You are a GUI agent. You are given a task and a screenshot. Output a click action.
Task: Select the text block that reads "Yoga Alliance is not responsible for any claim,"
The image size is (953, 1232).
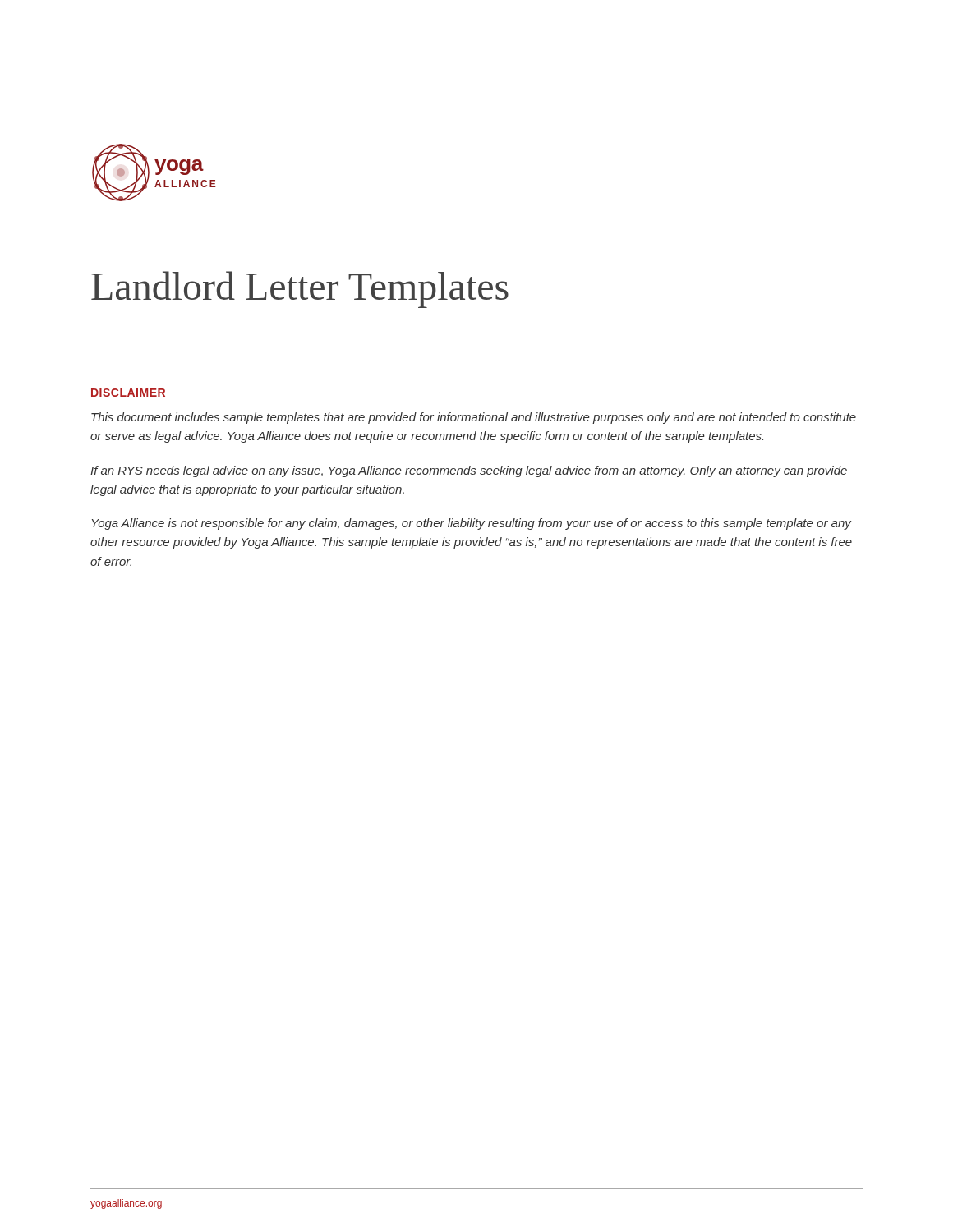(x=476, y=542)
